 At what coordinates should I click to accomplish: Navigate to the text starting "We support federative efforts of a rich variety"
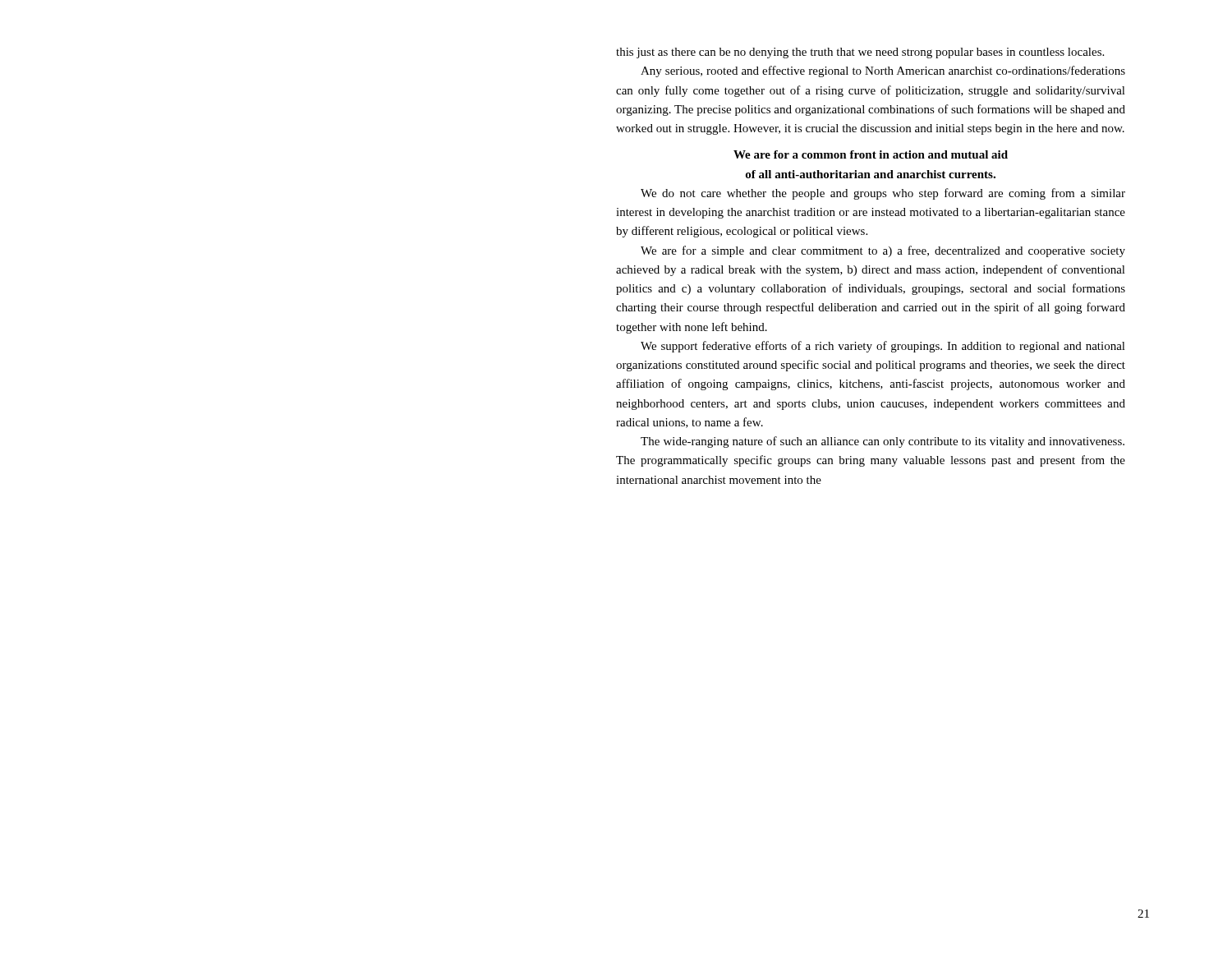[871, 384]
